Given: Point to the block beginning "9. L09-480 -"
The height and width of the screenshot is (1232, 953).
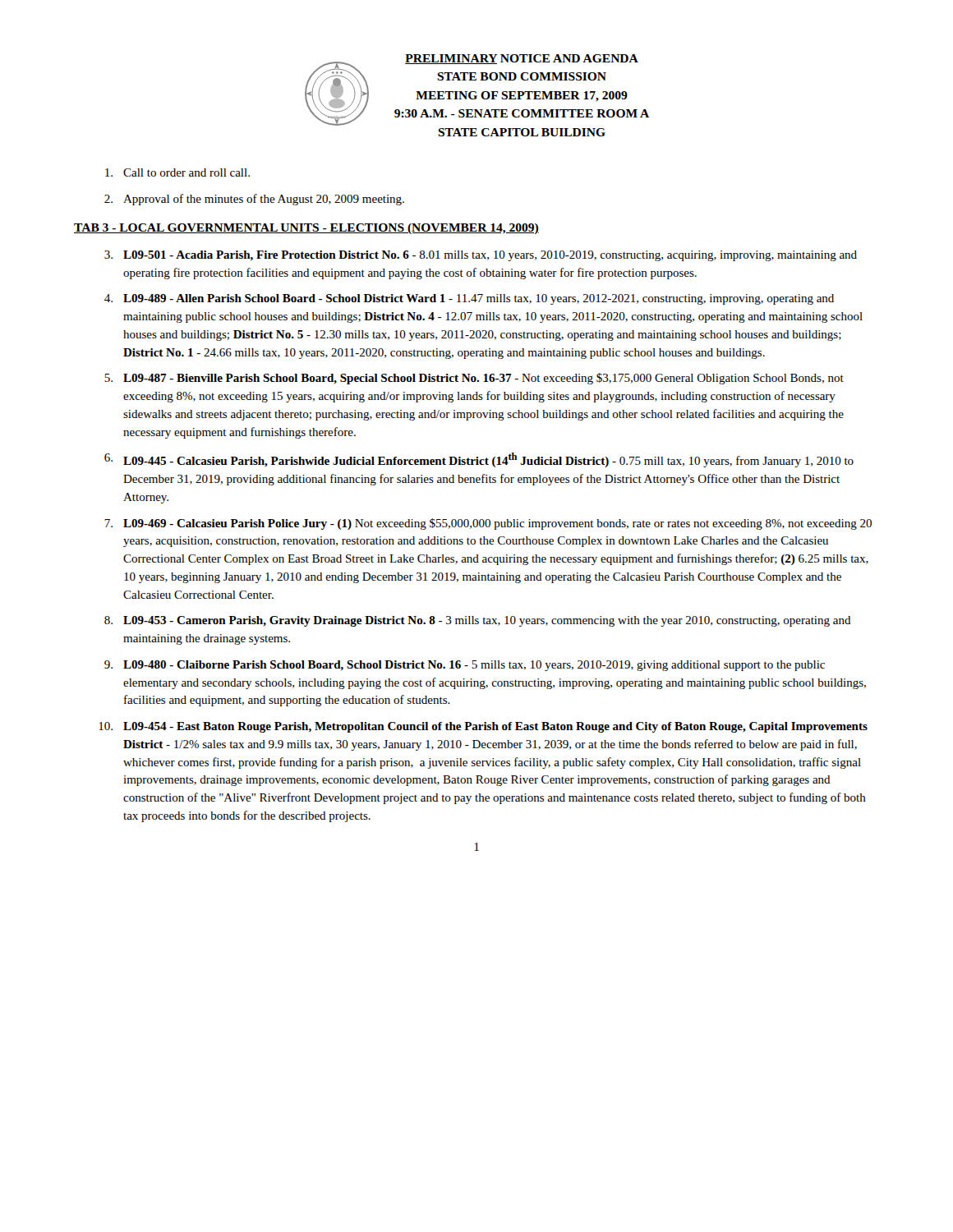Looking at the screenshot, I should coord(476,683).
